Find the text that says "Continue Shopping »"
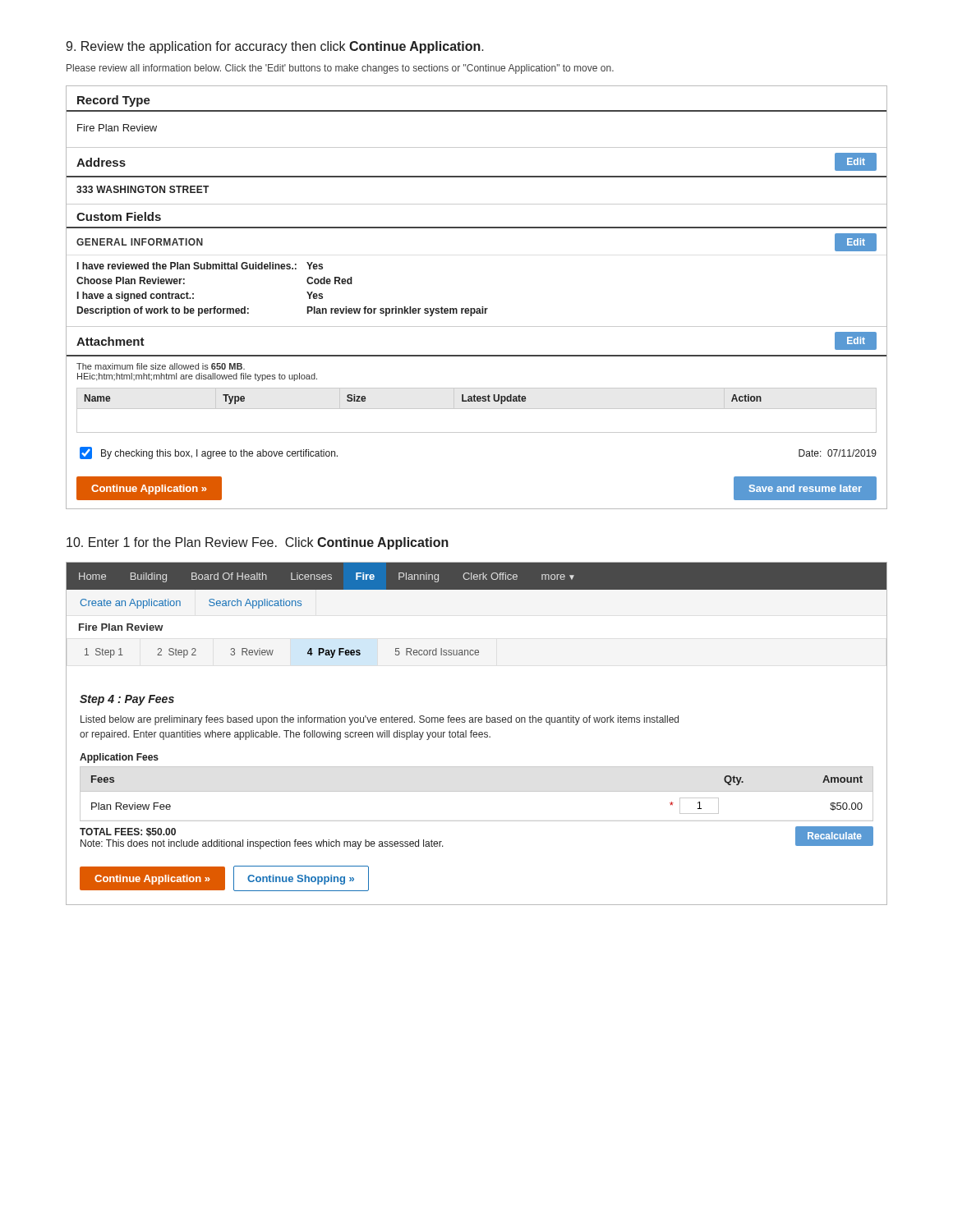953x1232 pixels. click(301, 878)
